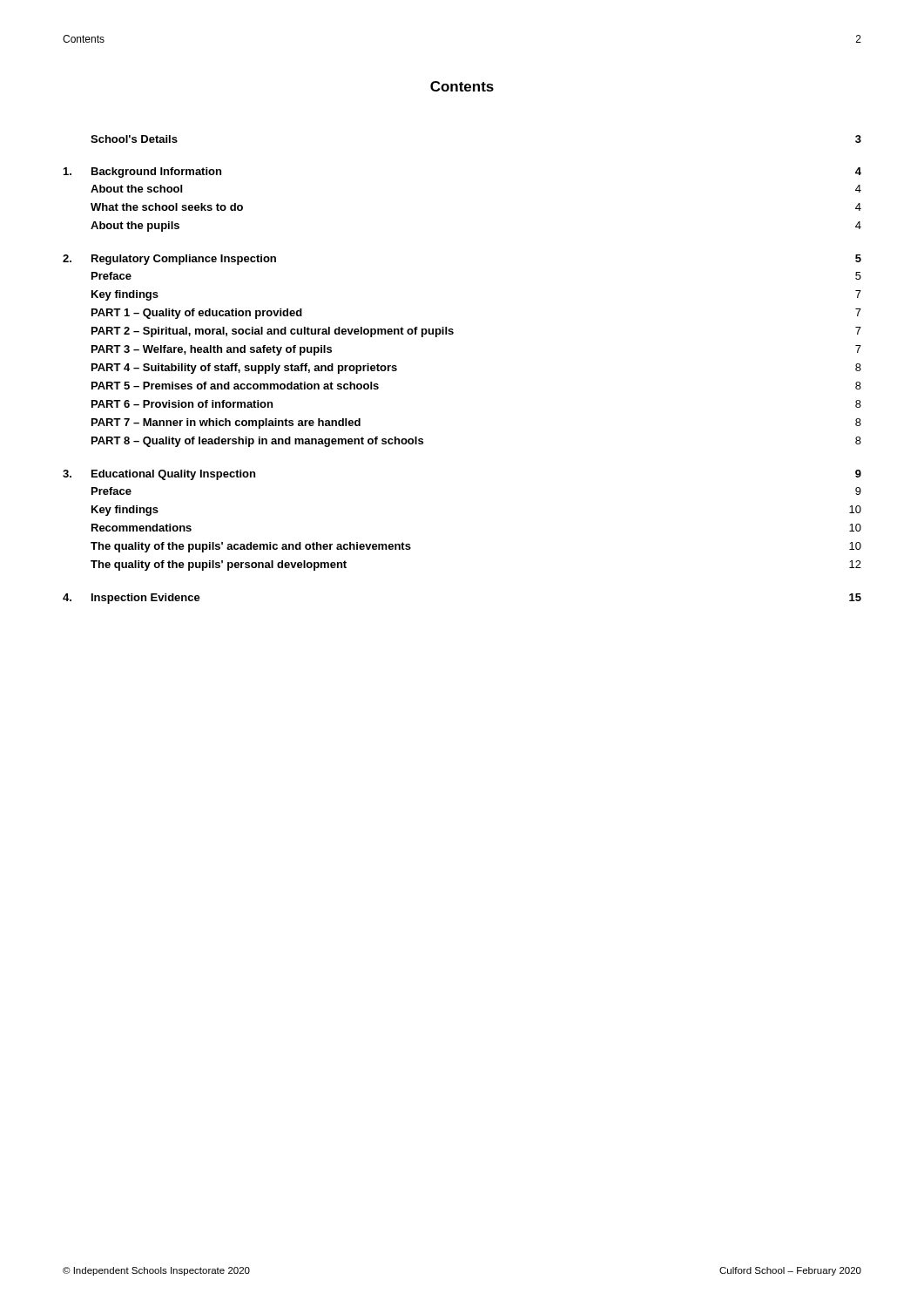Find the list item containing "The quality of the pupils' personal development"

(x=217, y=565)
